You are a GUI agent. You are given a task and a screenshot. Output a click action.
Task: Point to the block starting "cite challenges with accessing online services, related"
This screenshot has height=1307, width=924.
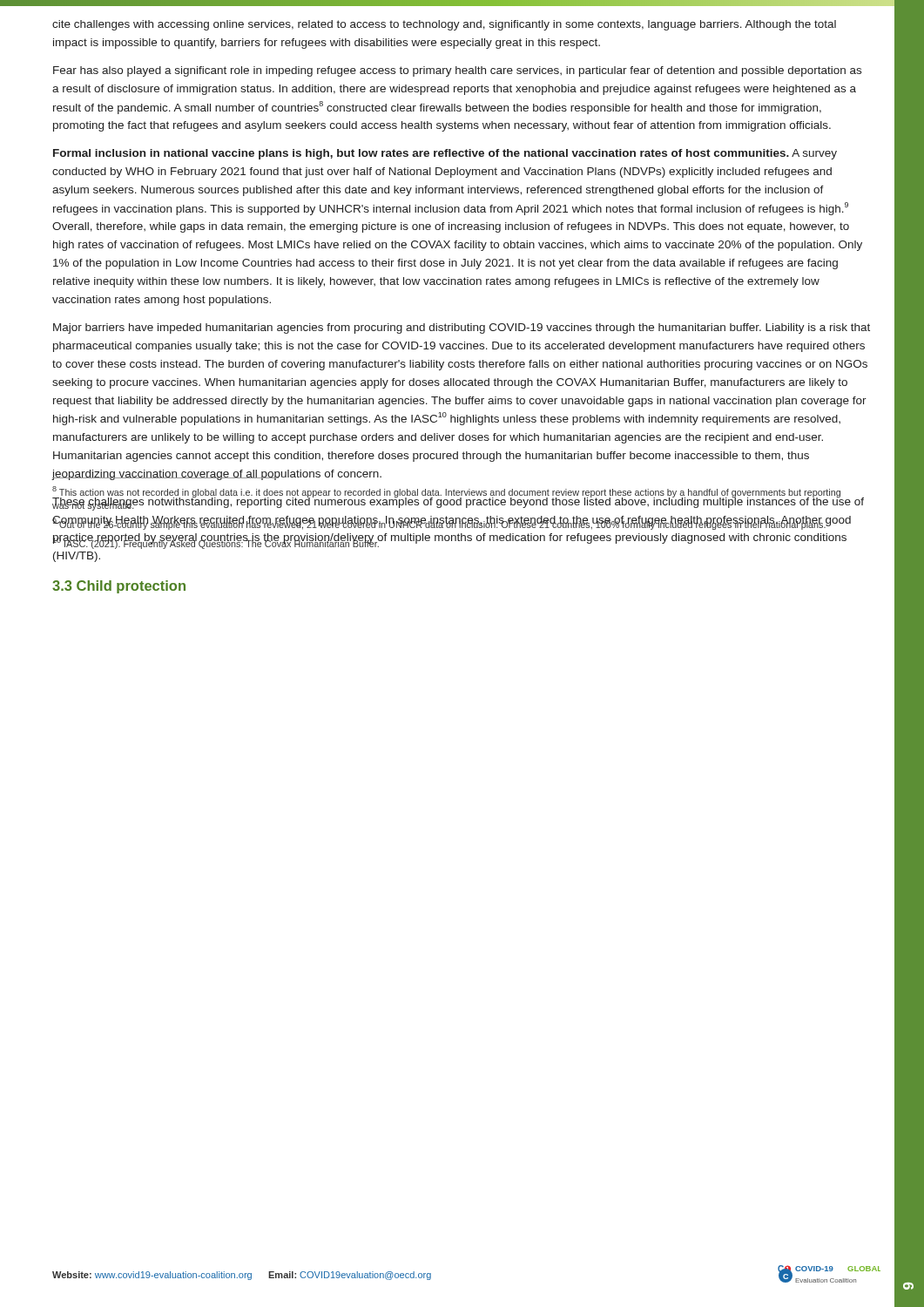pos(462,34)
